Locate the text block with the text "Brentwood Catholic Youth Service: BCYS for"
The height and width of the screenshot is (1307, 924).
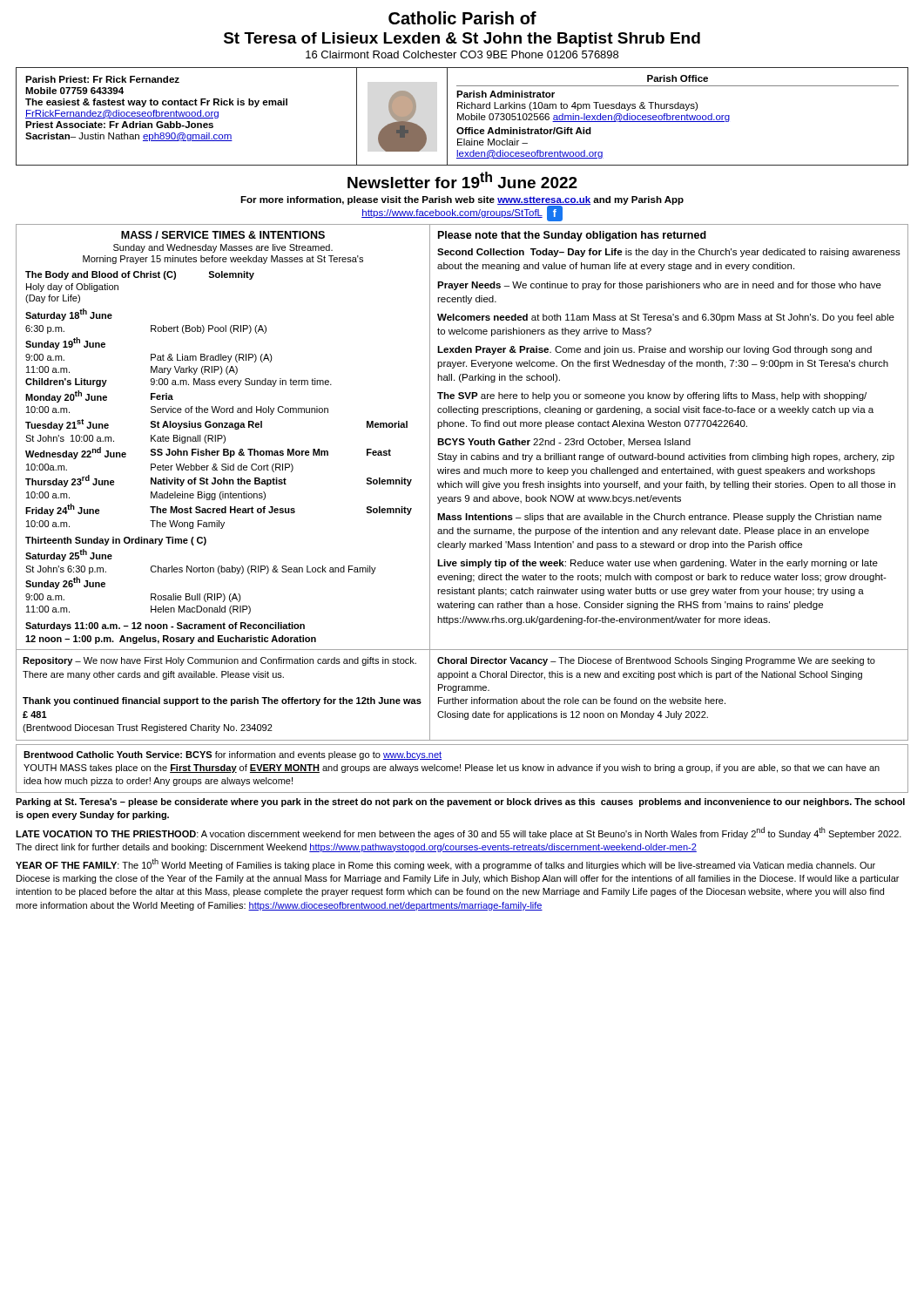[x=452, y=768]
